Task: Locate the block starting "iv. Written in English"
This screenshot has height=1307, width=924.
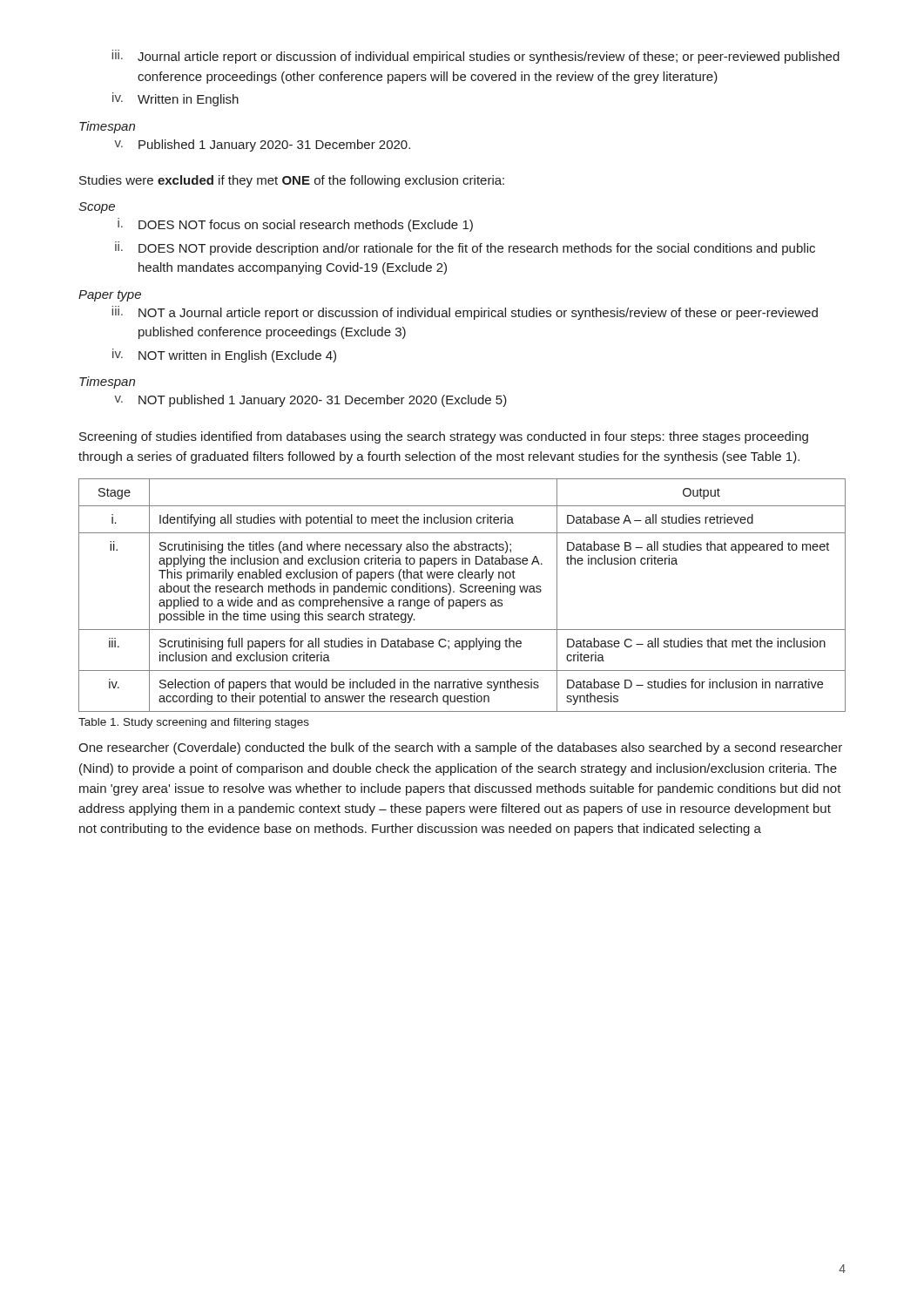Action: click(x=175, y=99)
